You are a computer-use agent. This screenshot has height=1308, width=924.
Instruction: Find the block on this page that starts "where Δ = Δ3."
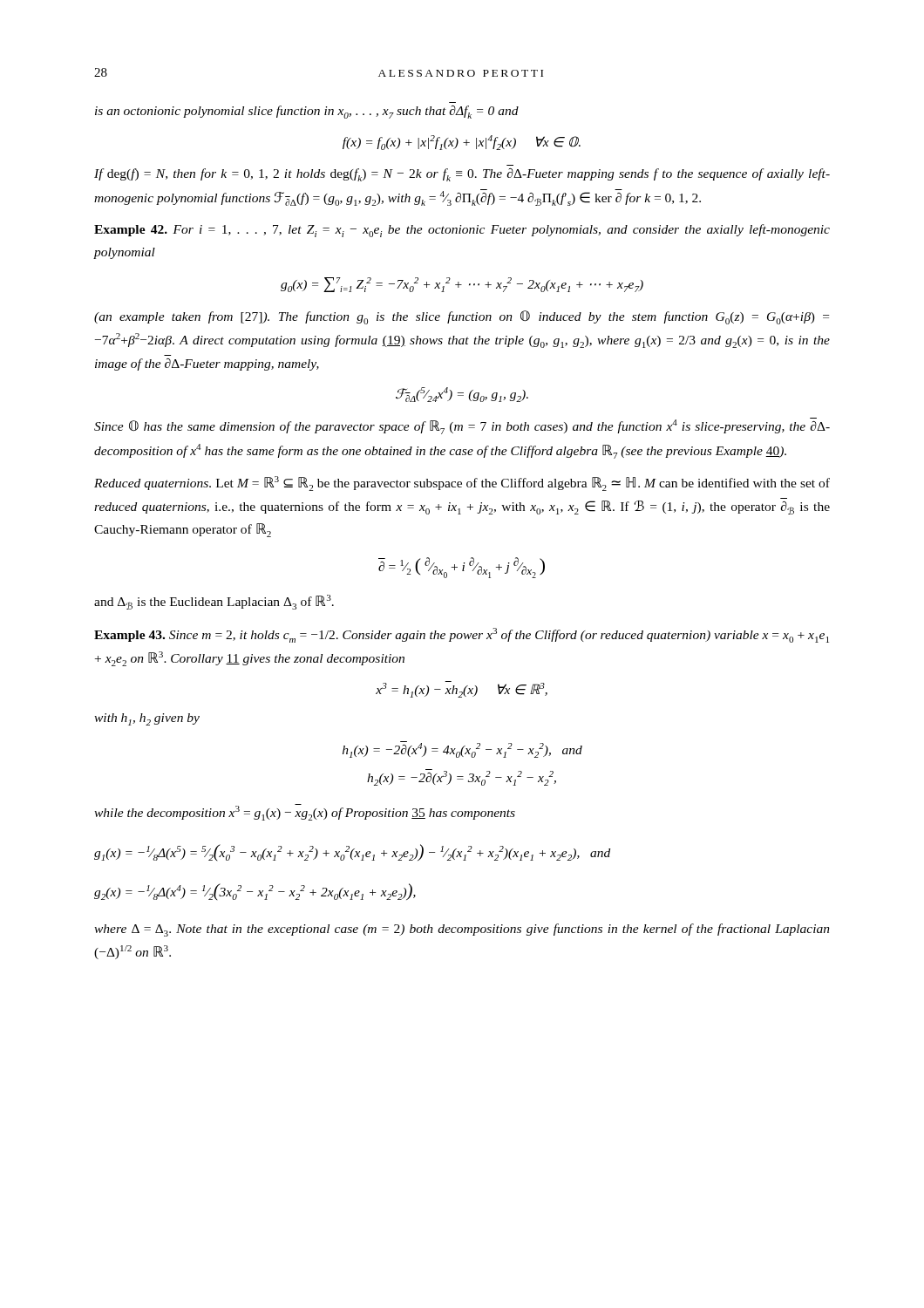pos(462,940)
